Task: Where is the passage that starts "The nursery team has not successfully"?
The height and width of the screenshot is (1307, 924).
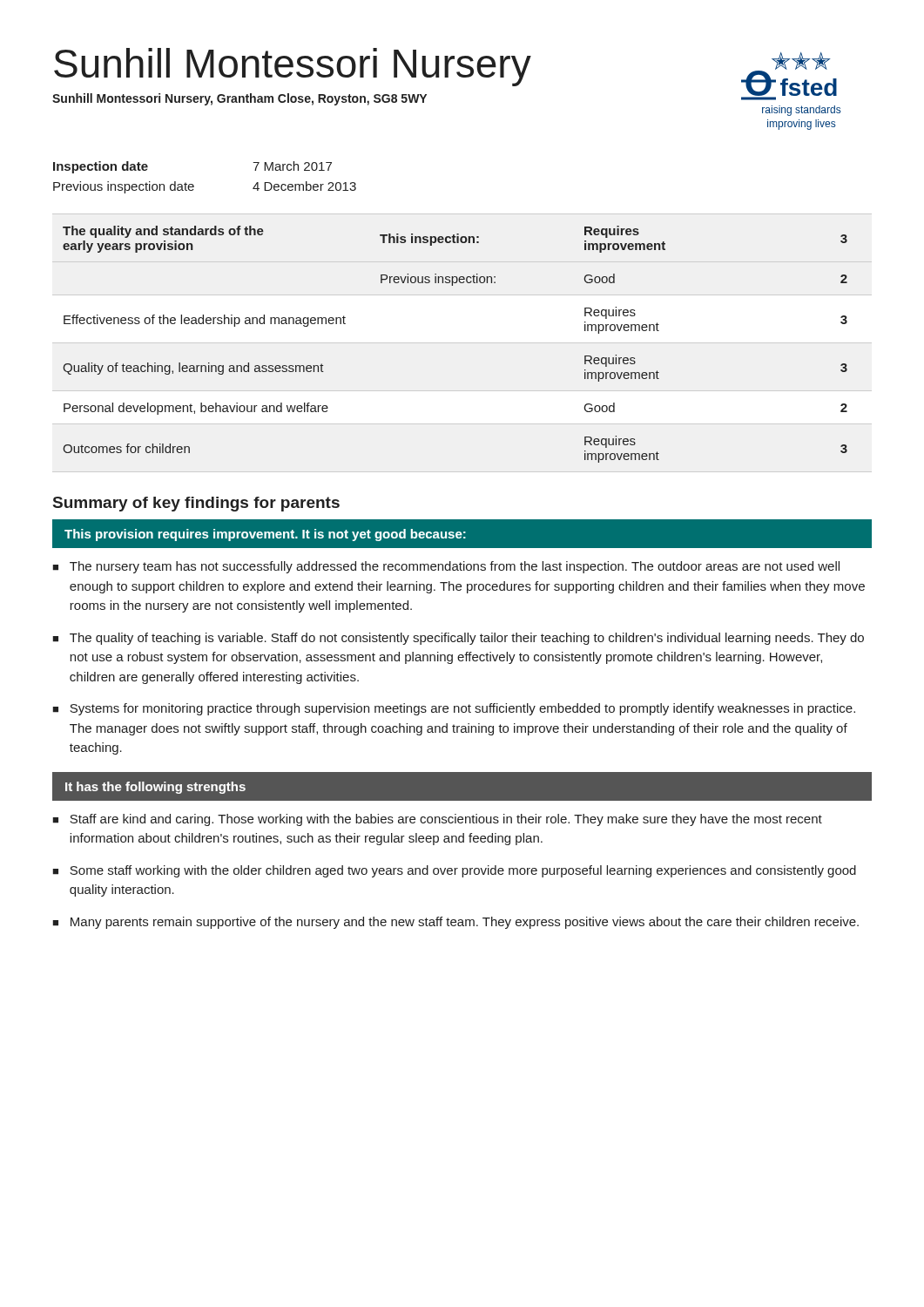Action: tap(462, 586)
